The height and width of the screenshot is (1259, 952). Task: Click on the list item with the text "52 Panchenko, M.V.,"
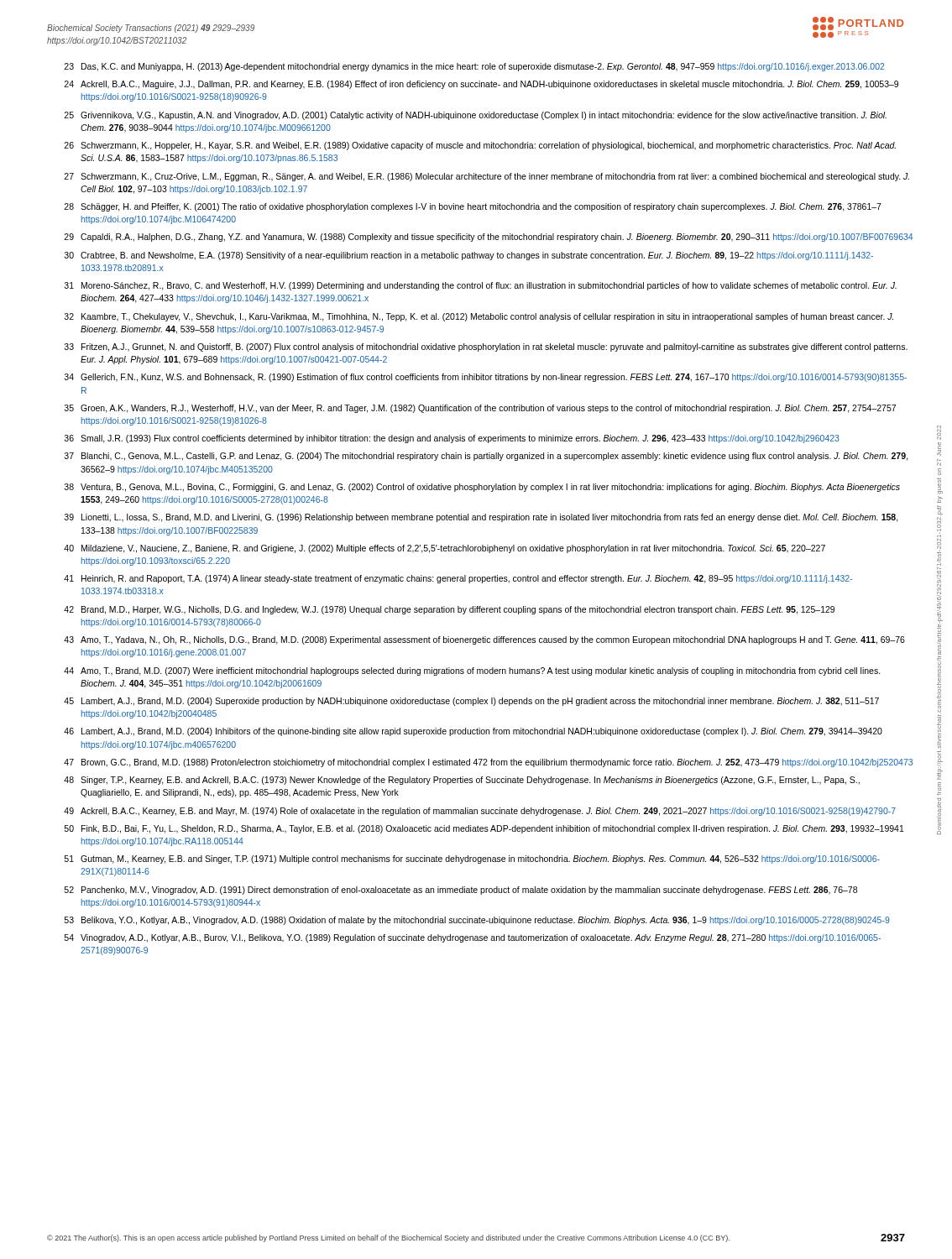(480, 896)
